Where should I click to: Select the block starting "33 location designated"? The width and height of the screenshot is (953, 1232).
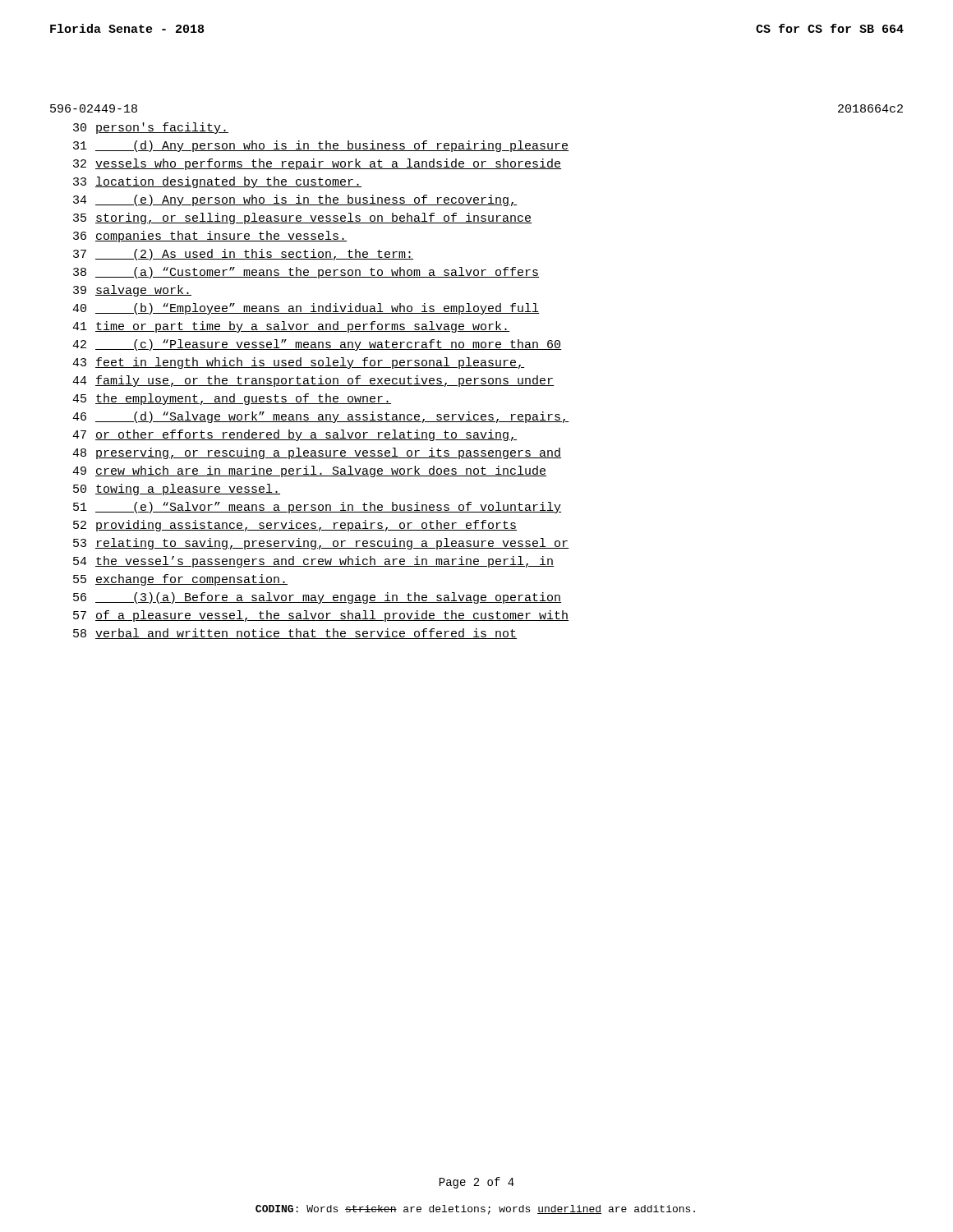217,182
